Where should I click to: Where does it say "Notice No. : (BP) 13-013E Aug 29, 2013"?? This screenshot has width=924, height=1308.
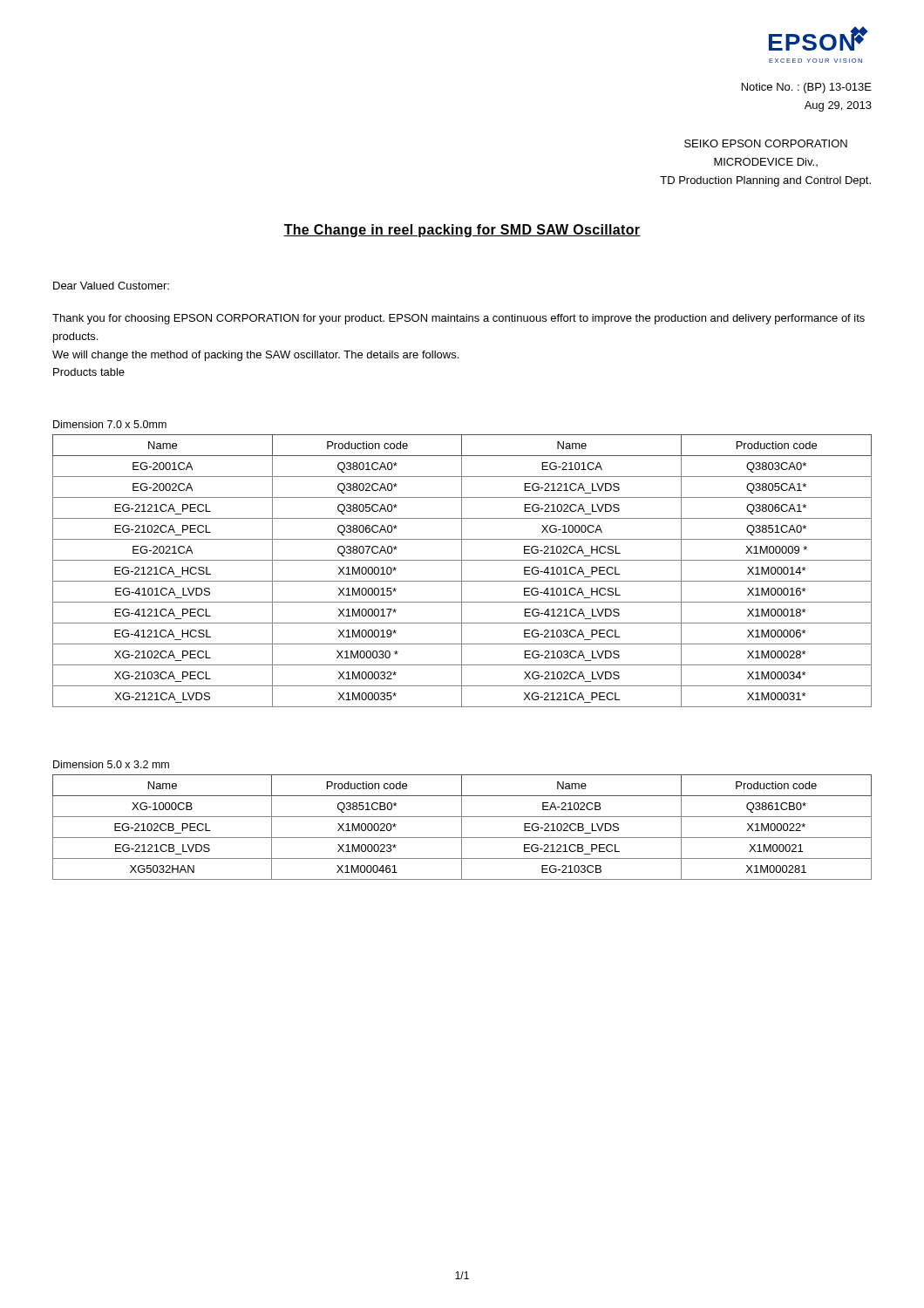pyautogui.click(x=806, y=96)
